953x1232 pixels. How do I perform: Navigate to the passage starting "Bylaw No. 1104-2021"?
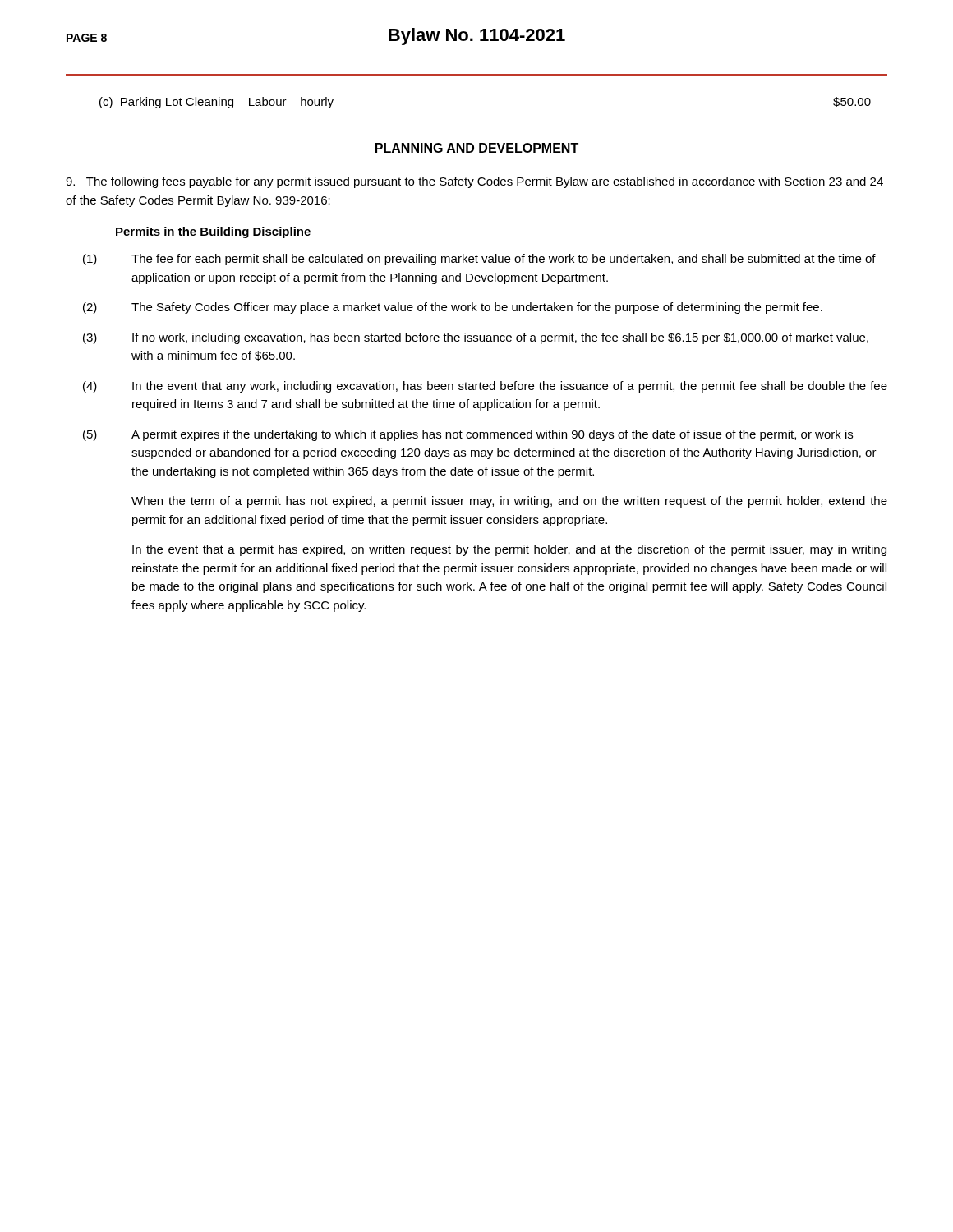pyautogui.click(x=476, y=35)
